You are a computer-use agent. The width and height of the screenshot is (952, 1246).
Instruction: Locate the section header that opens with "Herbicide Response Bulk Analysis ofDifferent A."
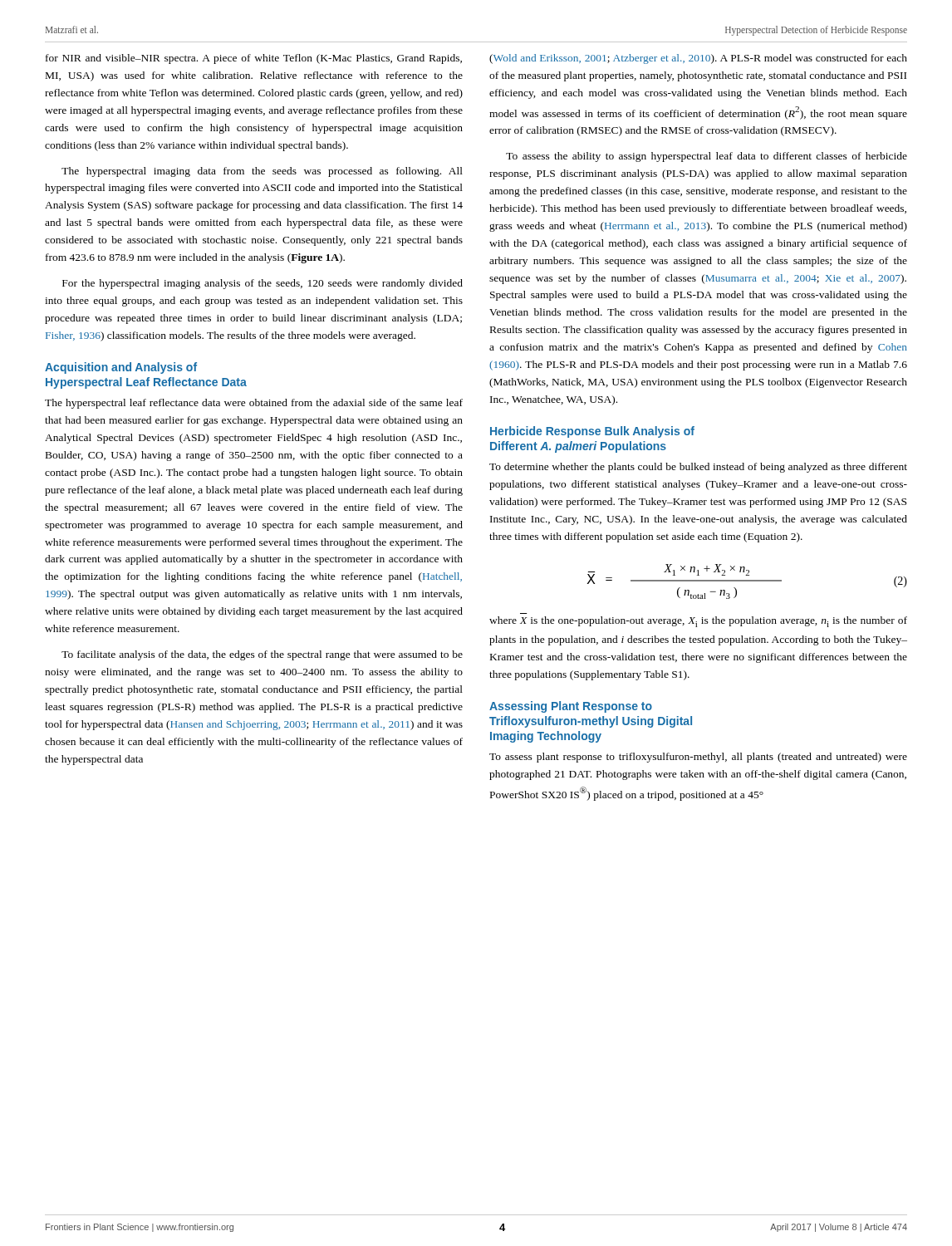[592, 439]
